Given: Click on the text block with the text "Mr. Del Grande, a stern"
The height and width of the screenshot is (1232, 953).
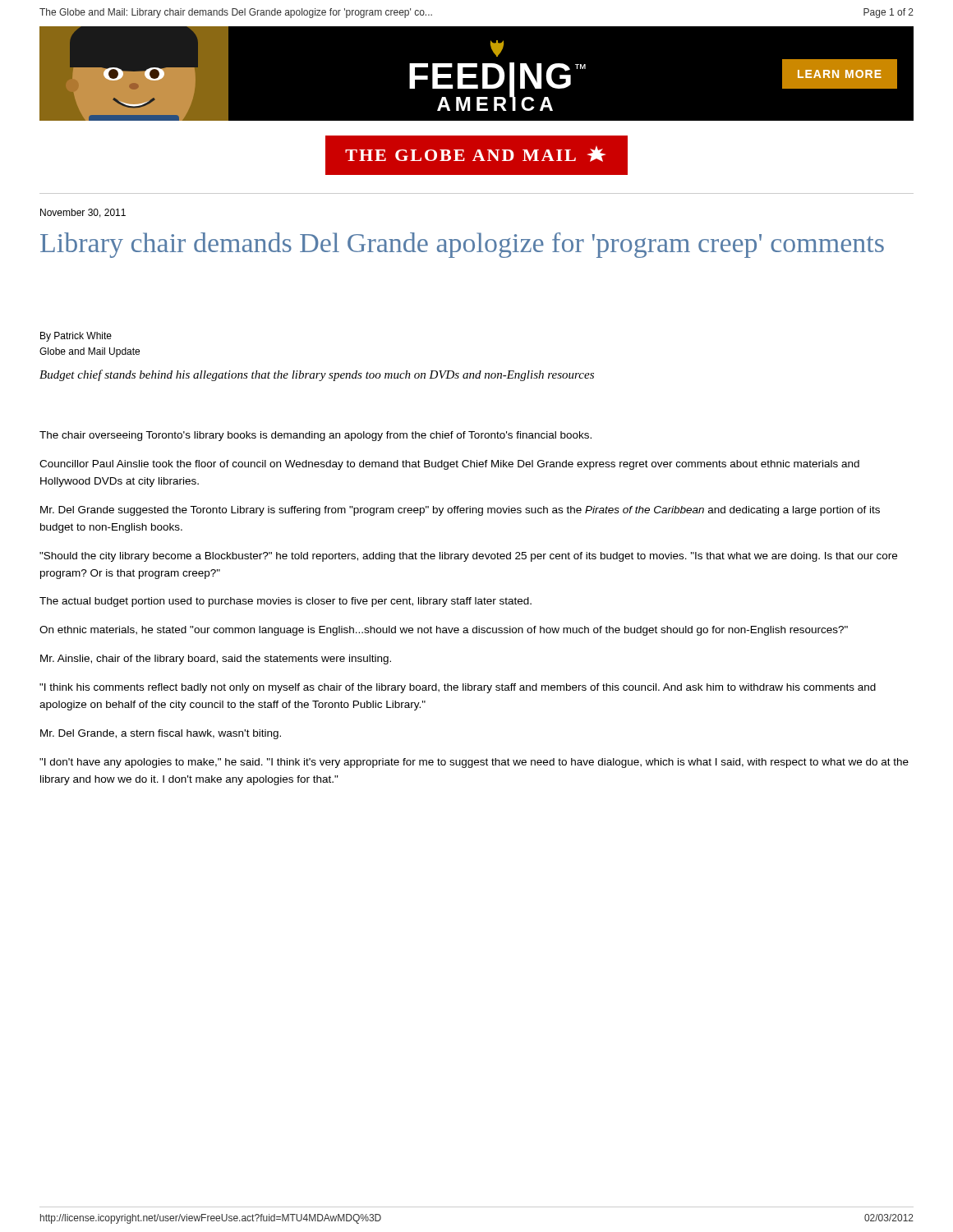Looking at the screenshot, I should coord(161,734).
